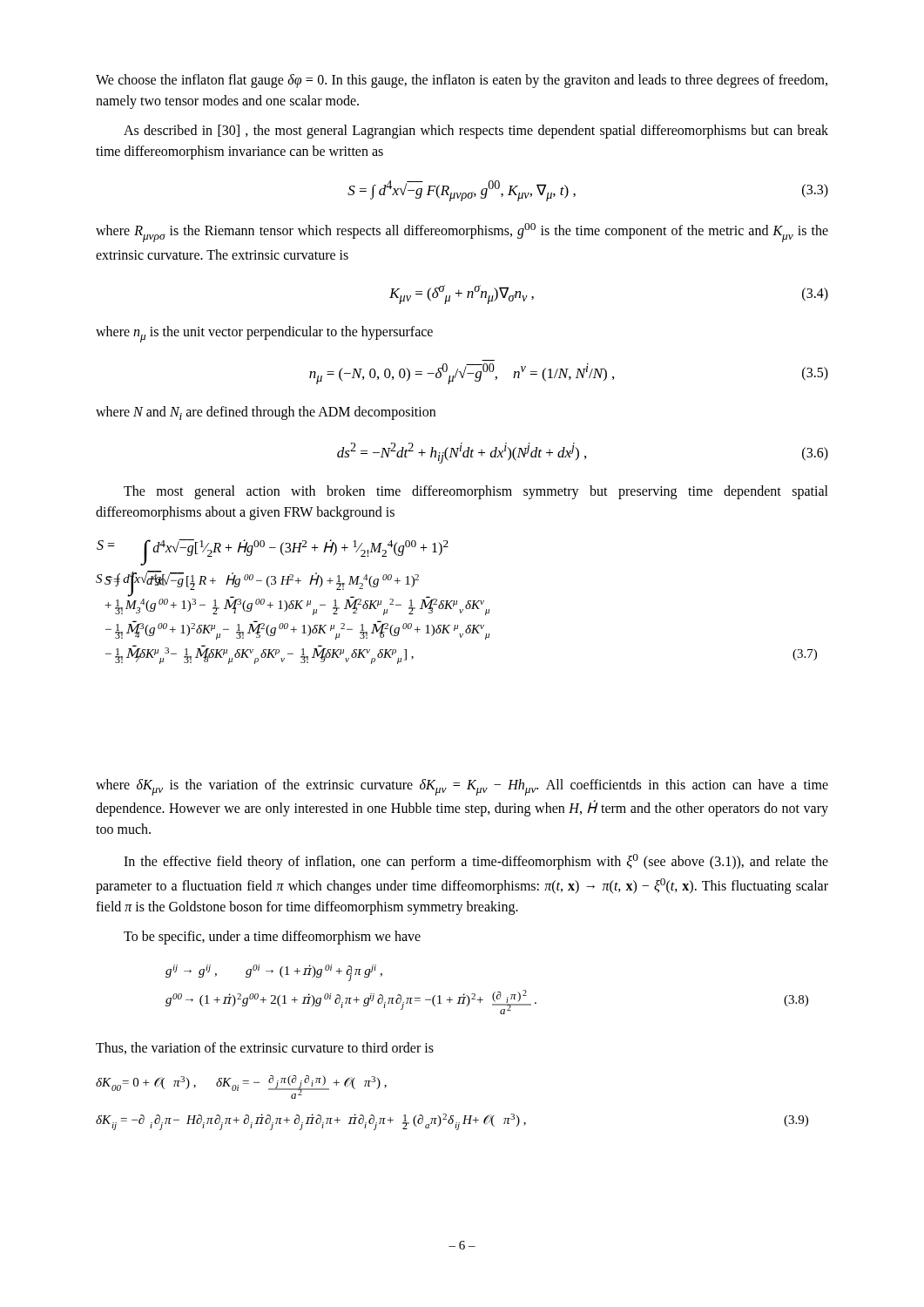Screen dimensions: 1307x924
Task: Find the block on this page that starts "where Rμνρσ is the"
Action: point(462,241)
